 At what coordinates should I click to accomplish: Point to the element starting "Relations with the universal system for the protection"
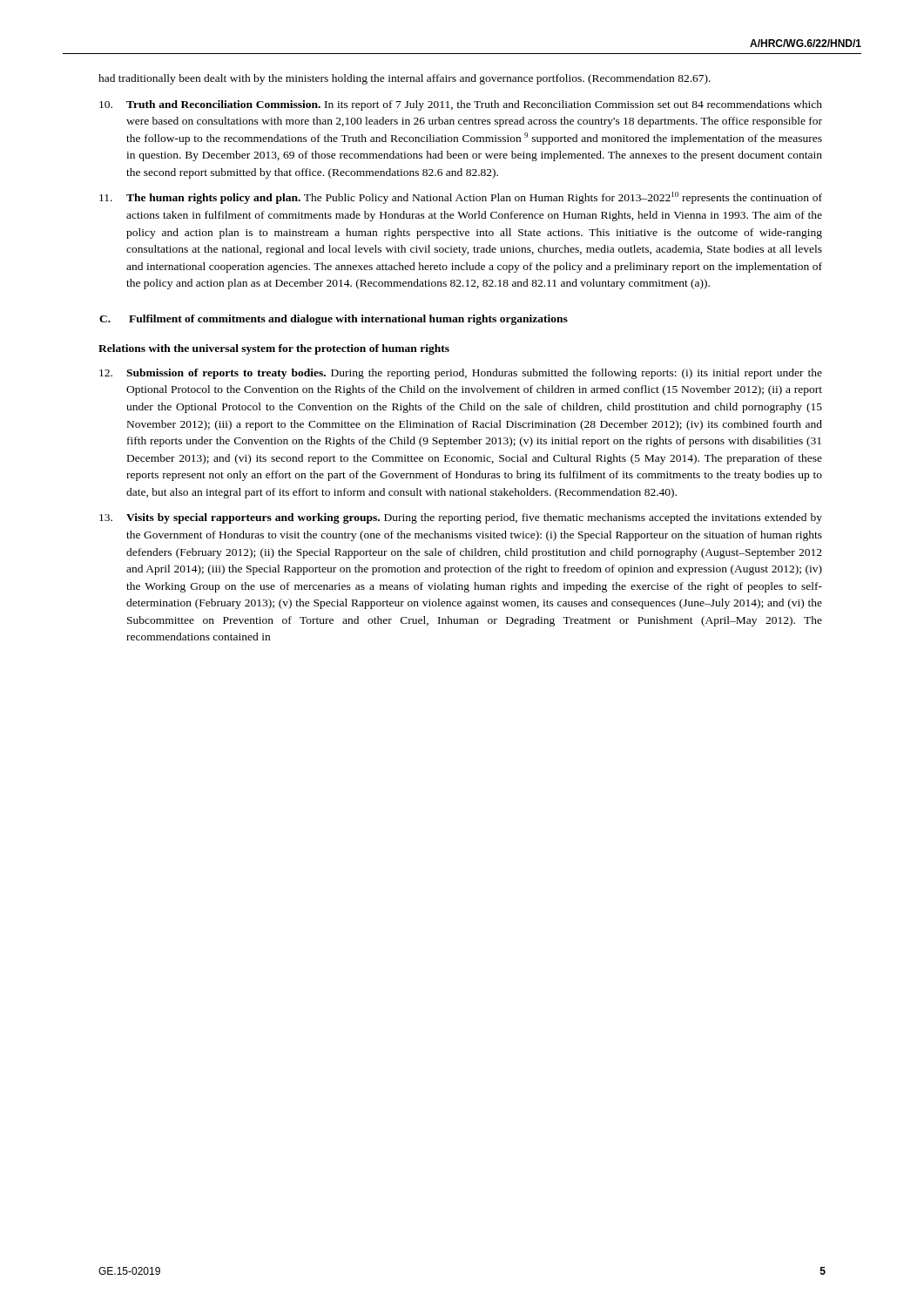tap(274, 348)
